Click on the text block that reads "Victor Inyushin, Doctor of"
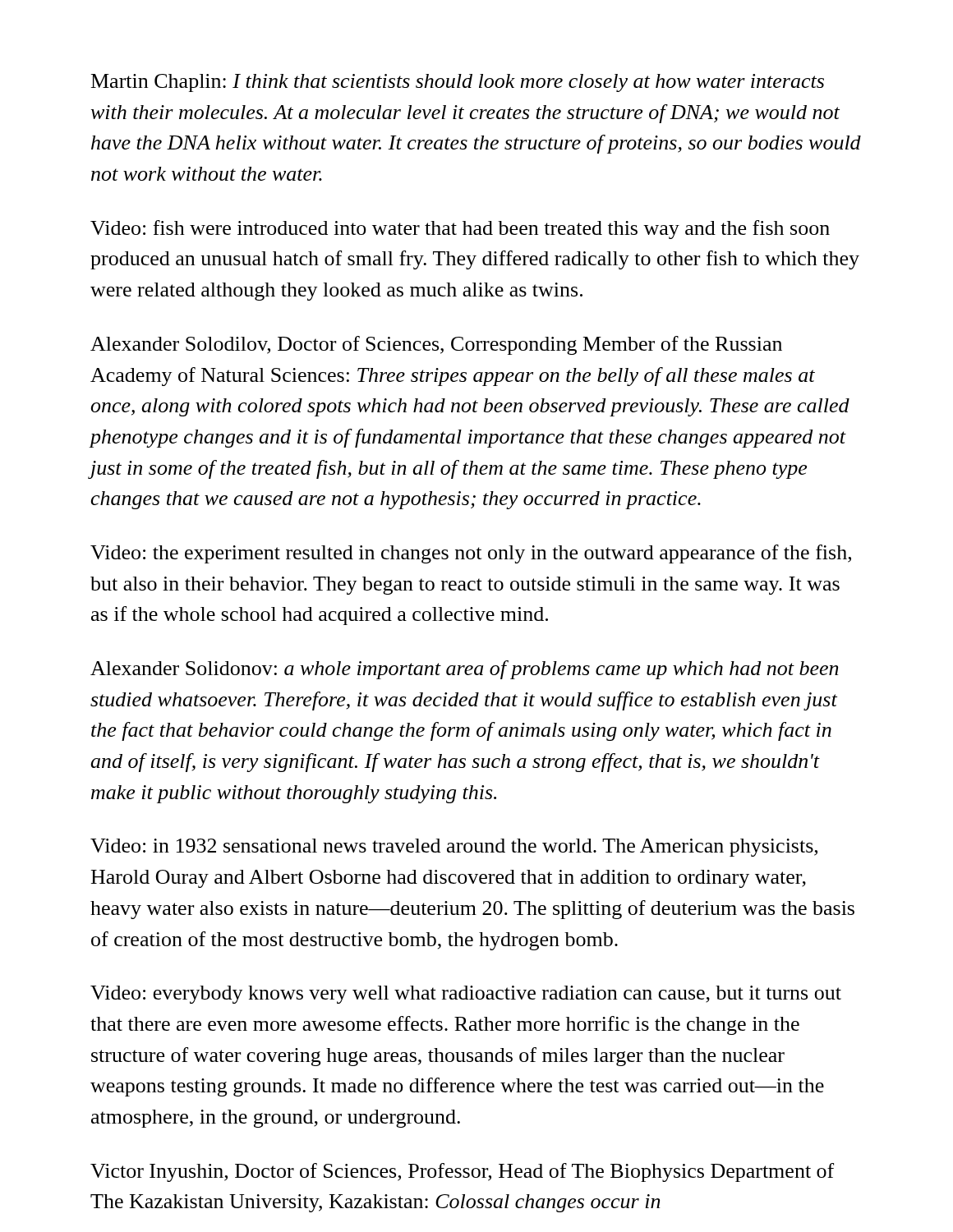 click(462, 1186)
